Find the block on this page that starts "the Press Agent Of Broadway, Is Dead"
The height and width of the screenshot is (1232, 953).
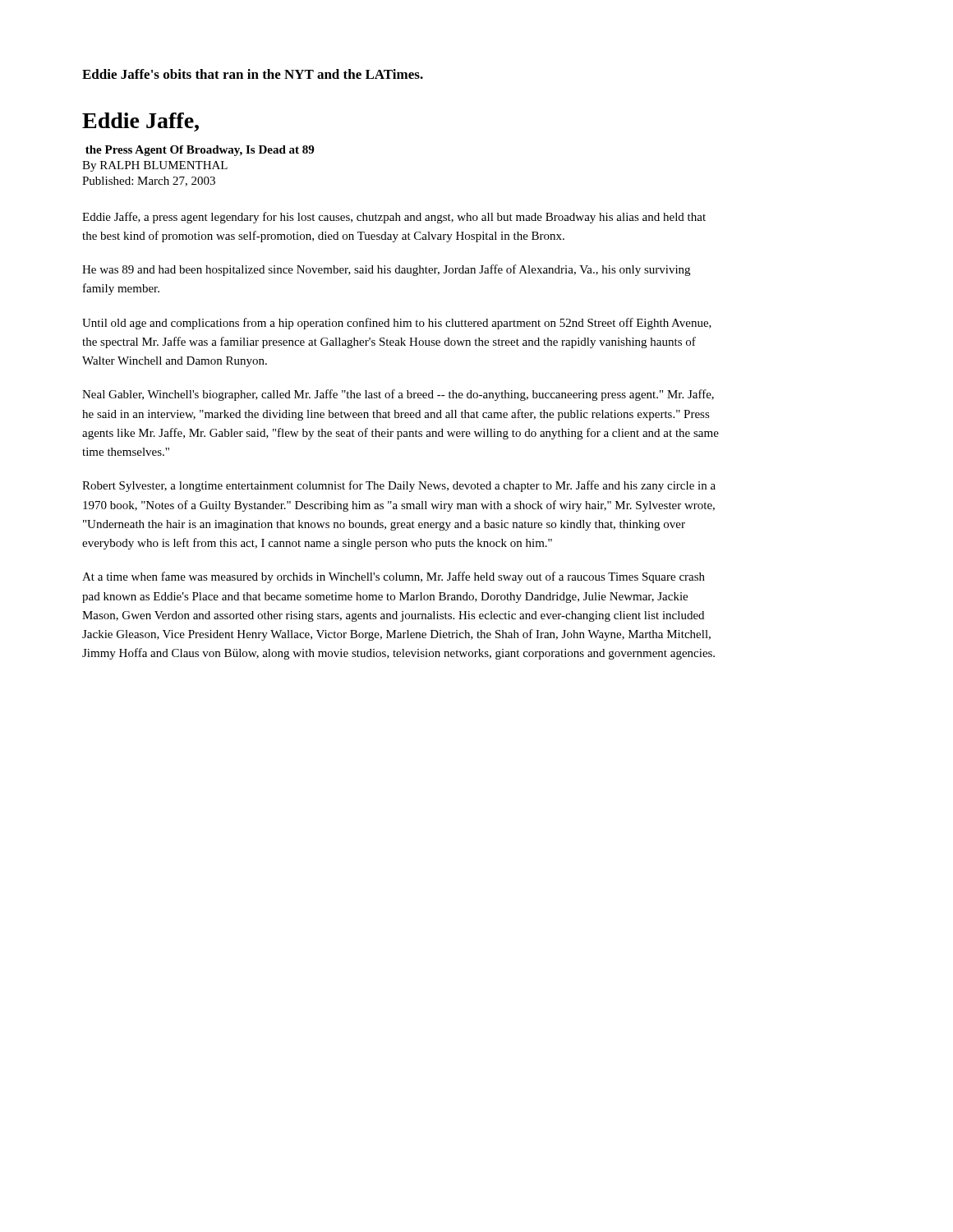click(x=200, y=151)
